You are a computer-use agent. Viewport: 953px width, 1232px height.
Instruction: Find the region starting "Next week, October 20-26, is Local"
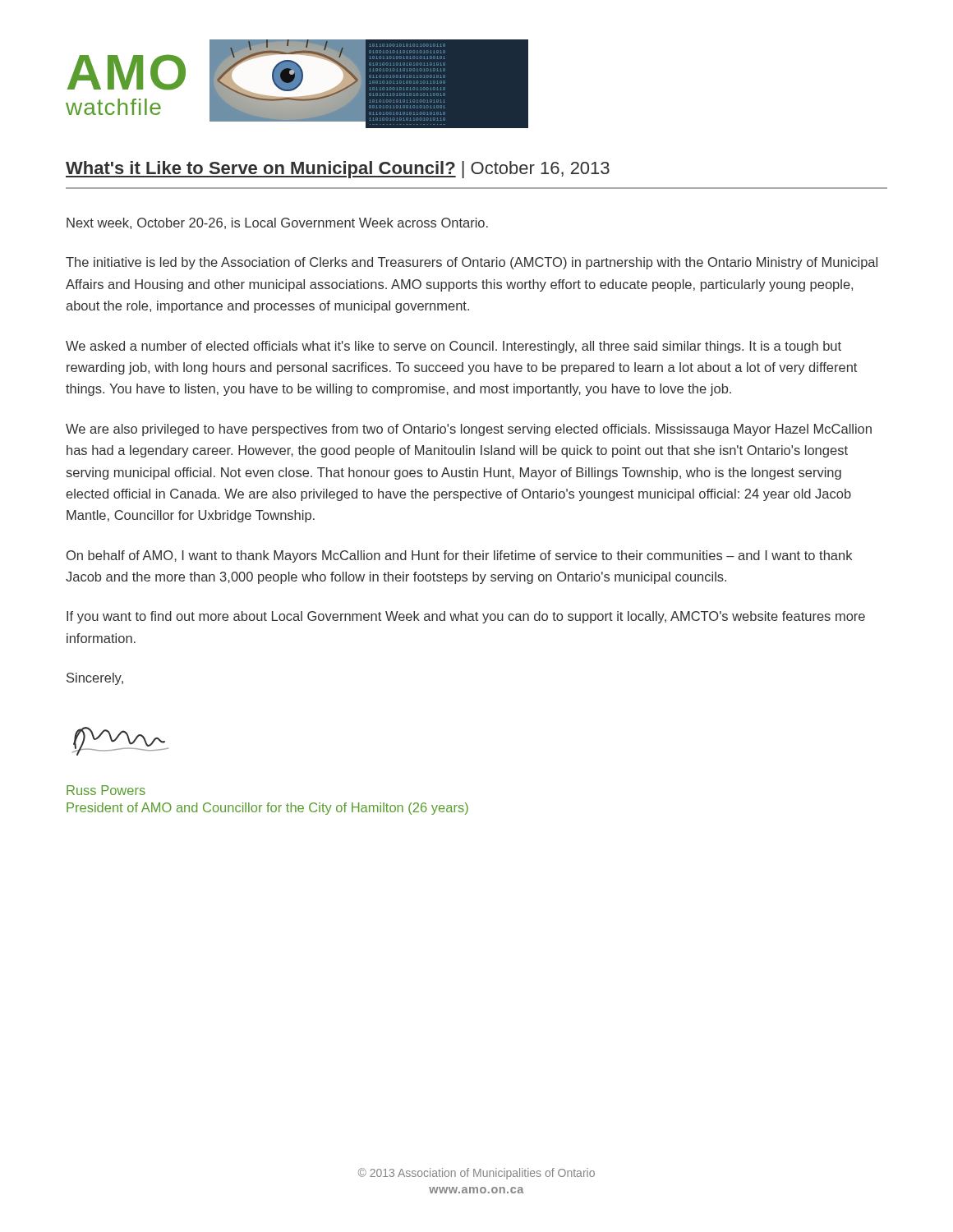tap(277, 223)
